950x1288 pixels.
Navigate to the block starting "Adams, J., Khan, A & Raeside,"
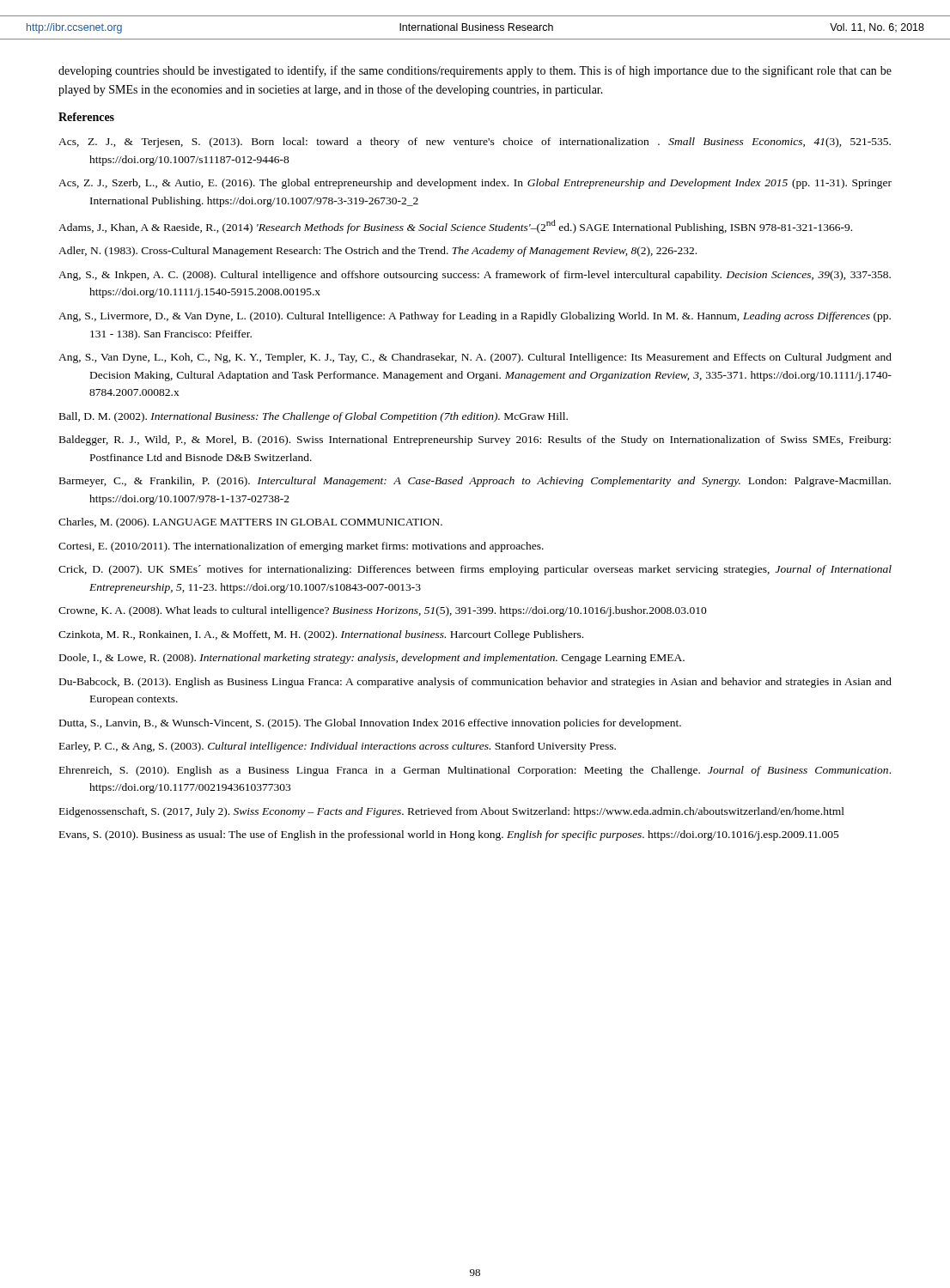(456, 226)
